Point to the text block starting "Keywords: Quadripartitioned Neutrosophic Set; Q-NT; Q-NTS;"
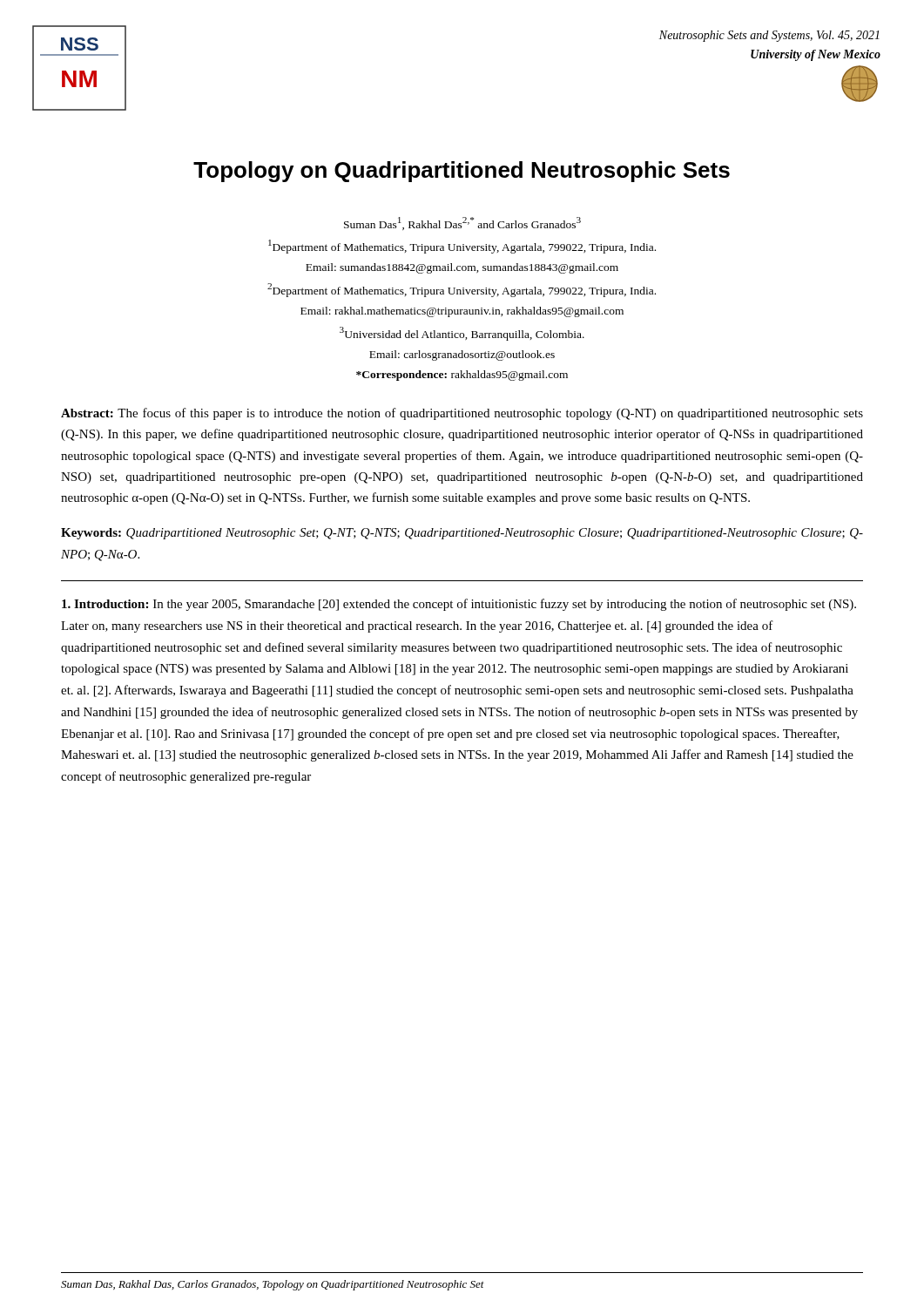The image size is (924, 1307). pyautogui.click(x=462, y=544)
